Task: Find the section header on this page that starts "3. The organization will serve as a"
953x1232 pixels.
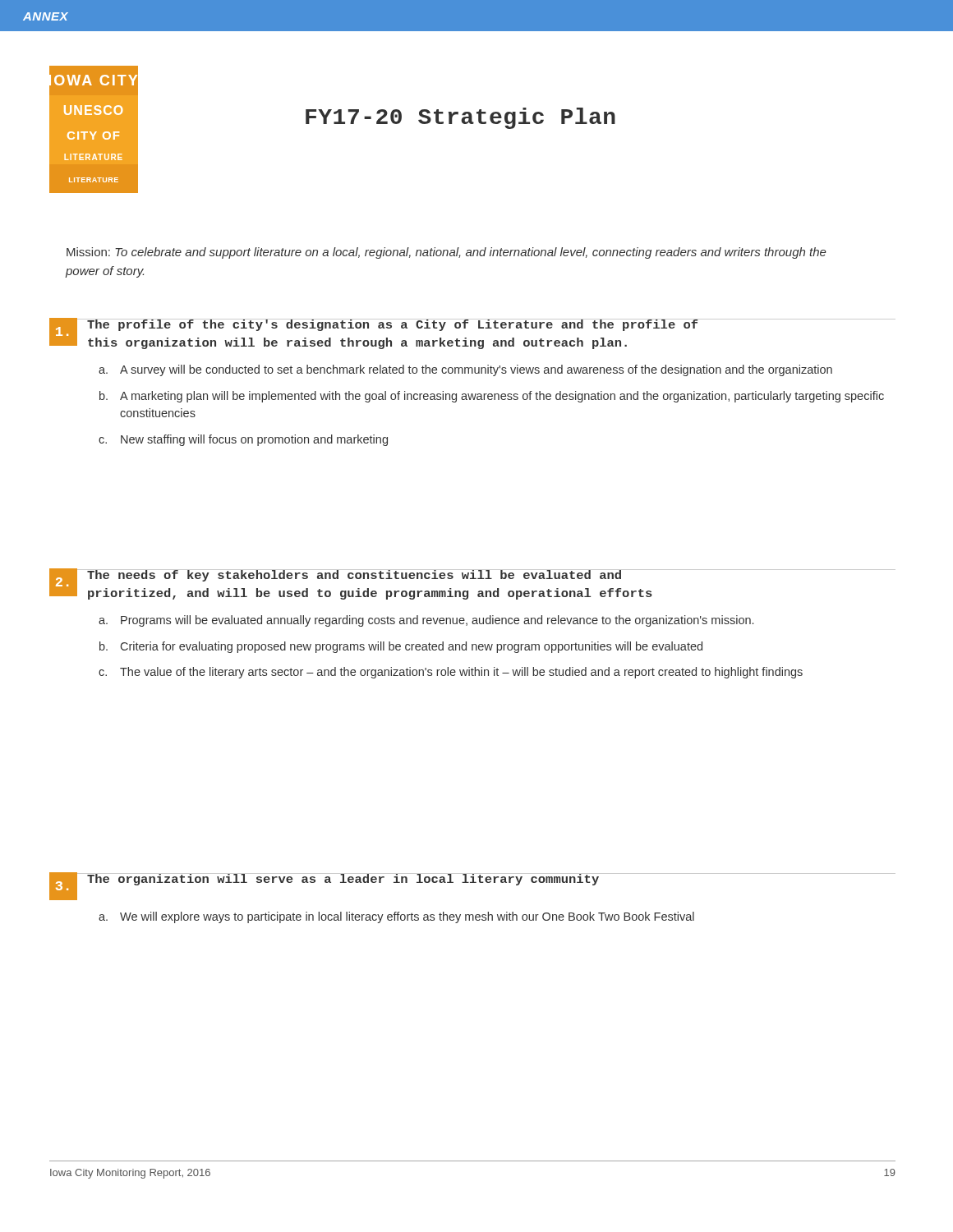Action: click(x=472, y=886)
